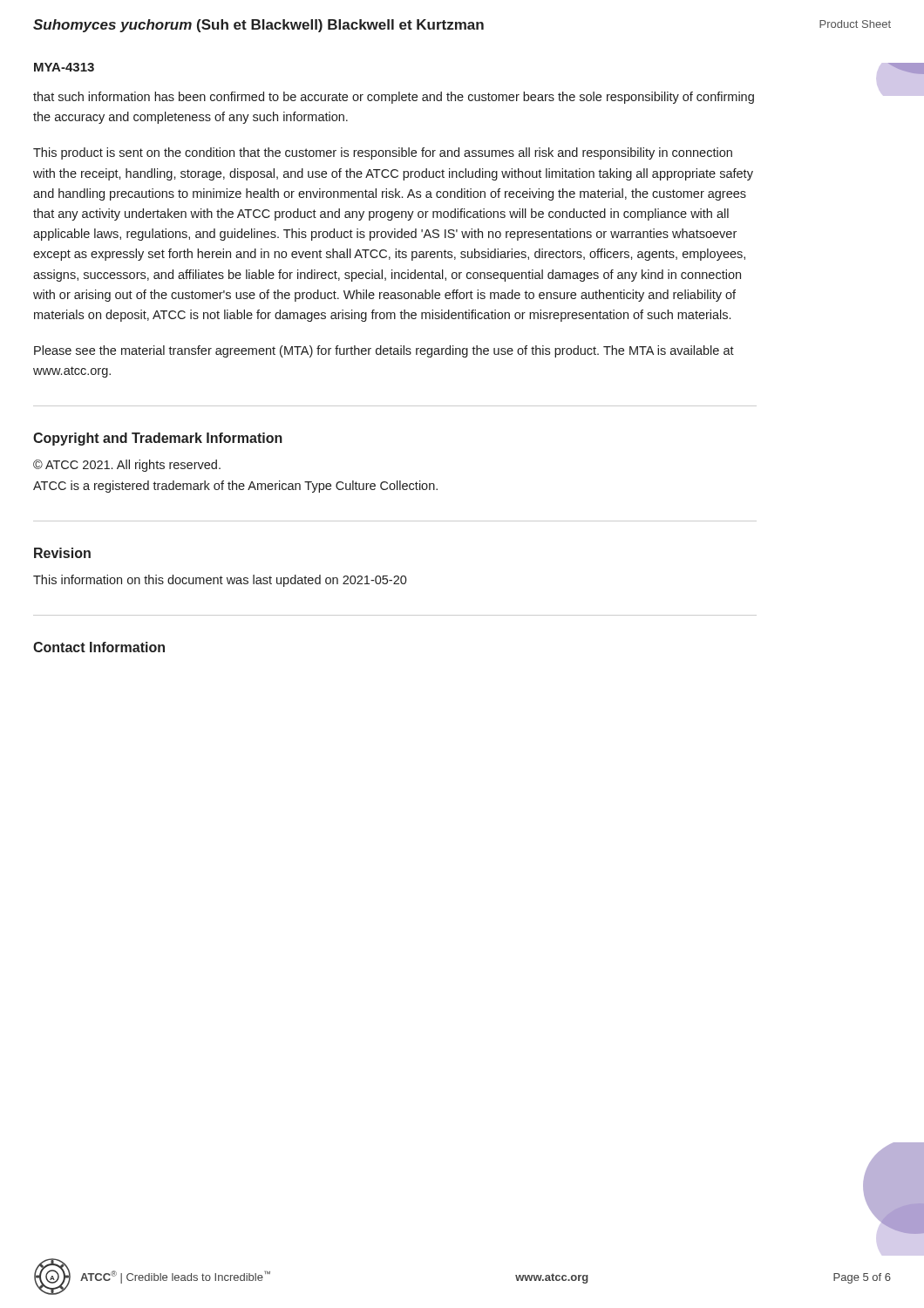Click the passage that begins "Please see the"
Viewport: 924px width, 1308px height.
(383, 361)
